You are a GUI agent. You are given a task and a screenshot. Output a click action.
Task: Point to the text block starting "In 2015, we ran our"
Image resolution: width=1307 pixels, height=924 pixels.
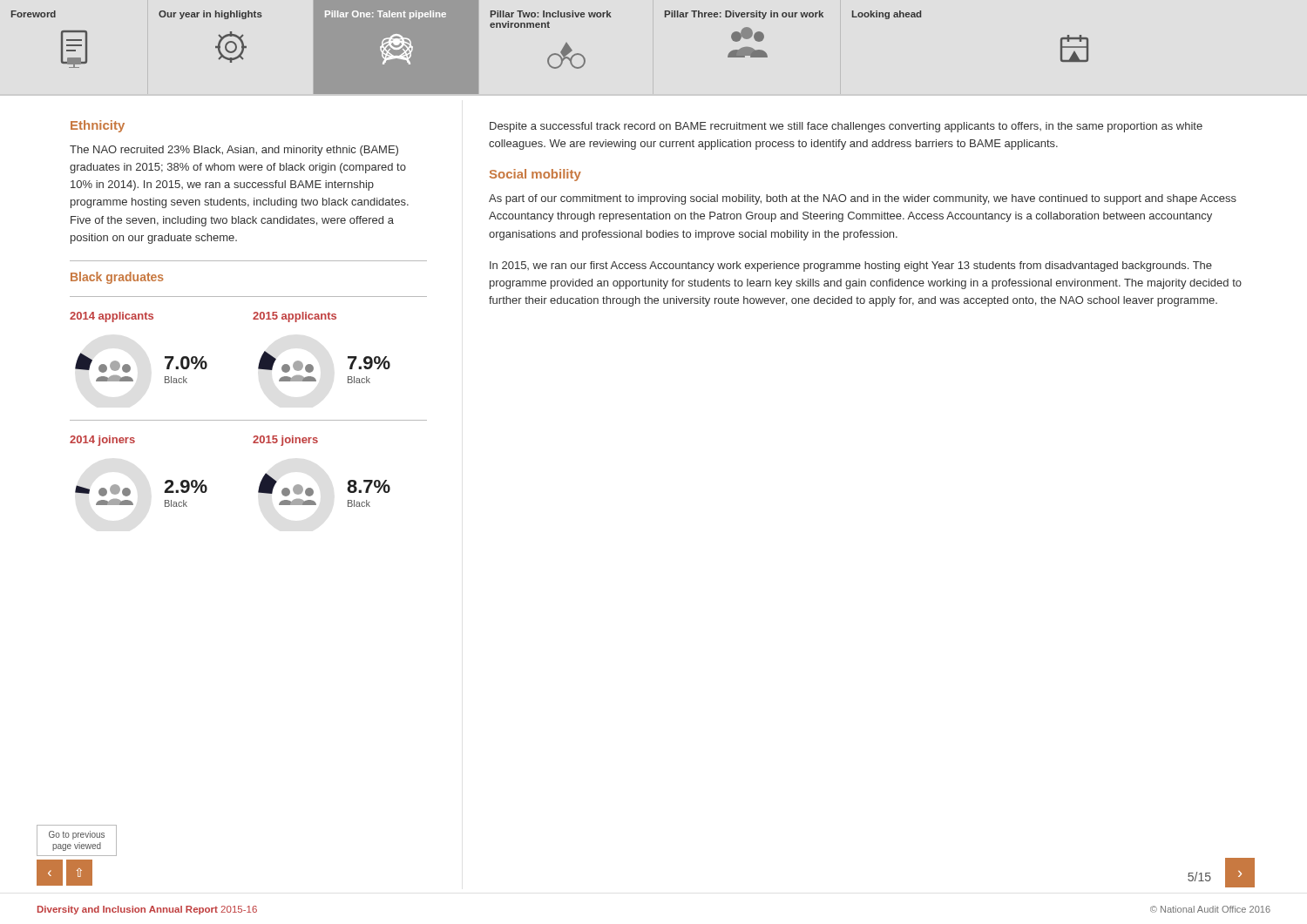tap(865, 282)
